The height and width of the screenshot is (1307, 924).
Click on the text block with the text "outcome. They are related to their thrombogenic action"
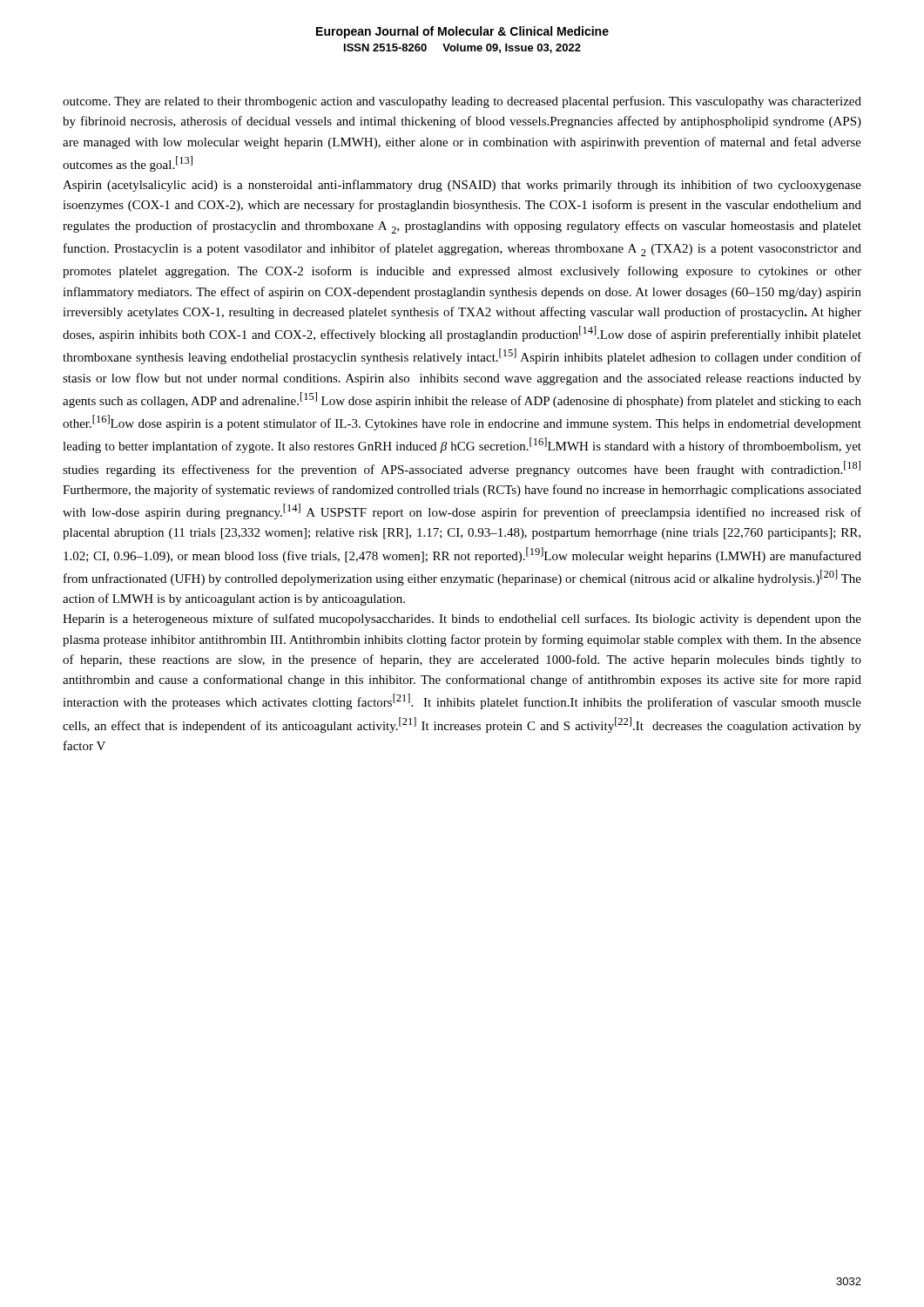462,133
